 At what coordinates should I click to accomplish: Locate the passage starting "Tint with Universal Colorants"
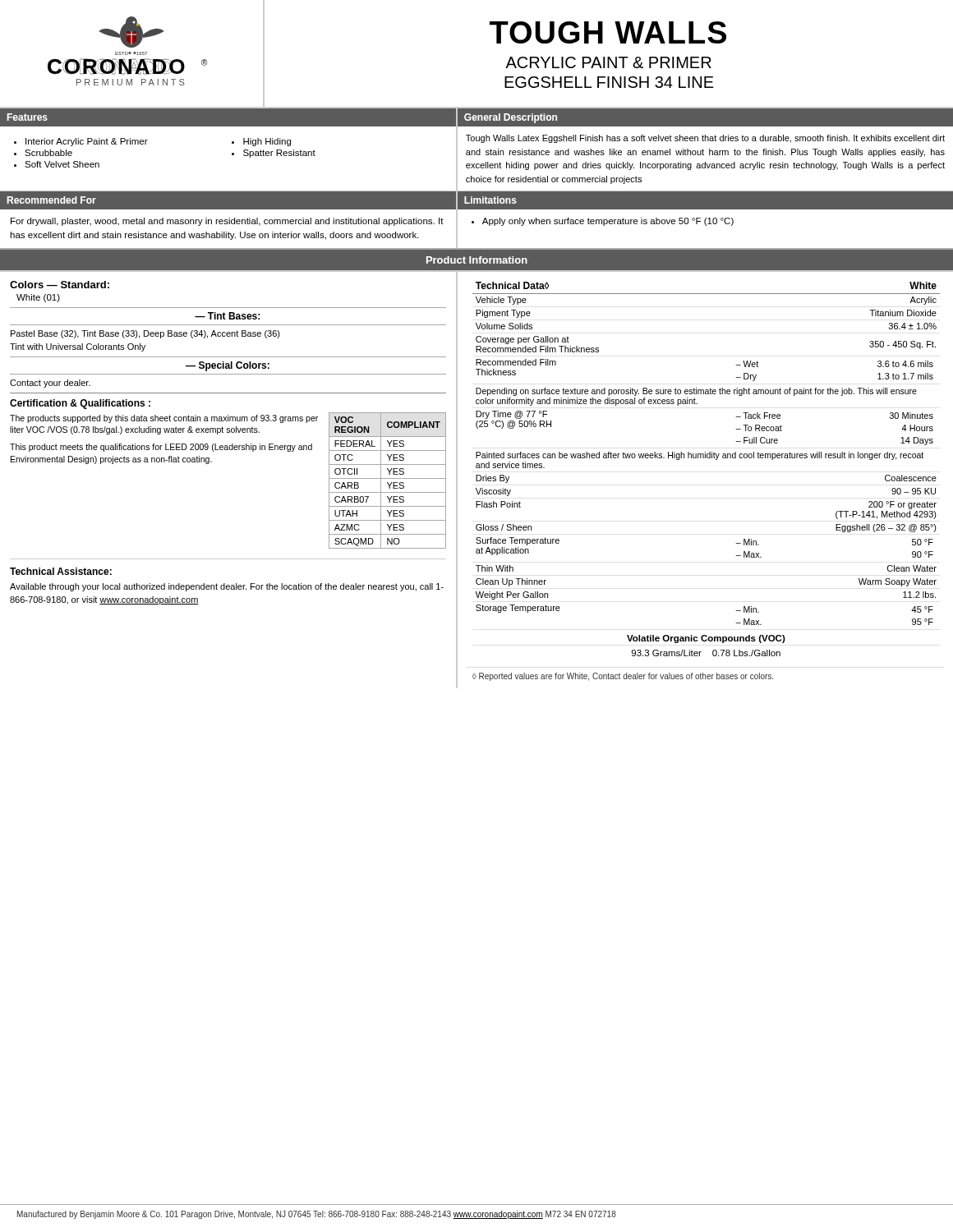click(78, 346)
